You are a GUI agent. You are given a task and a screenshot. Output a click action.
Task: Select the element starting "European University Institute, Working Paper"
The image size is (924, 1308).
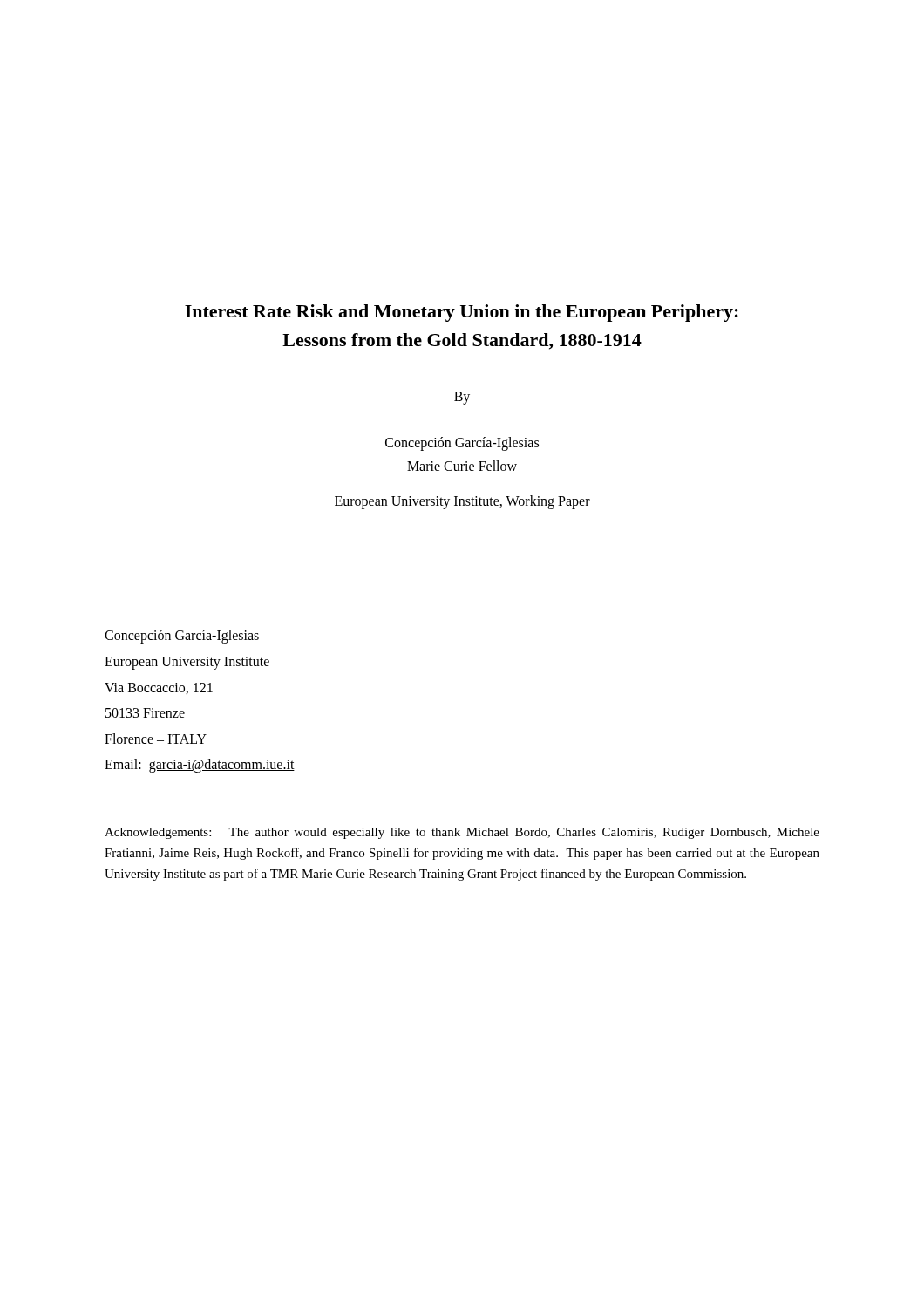point(462,501)
